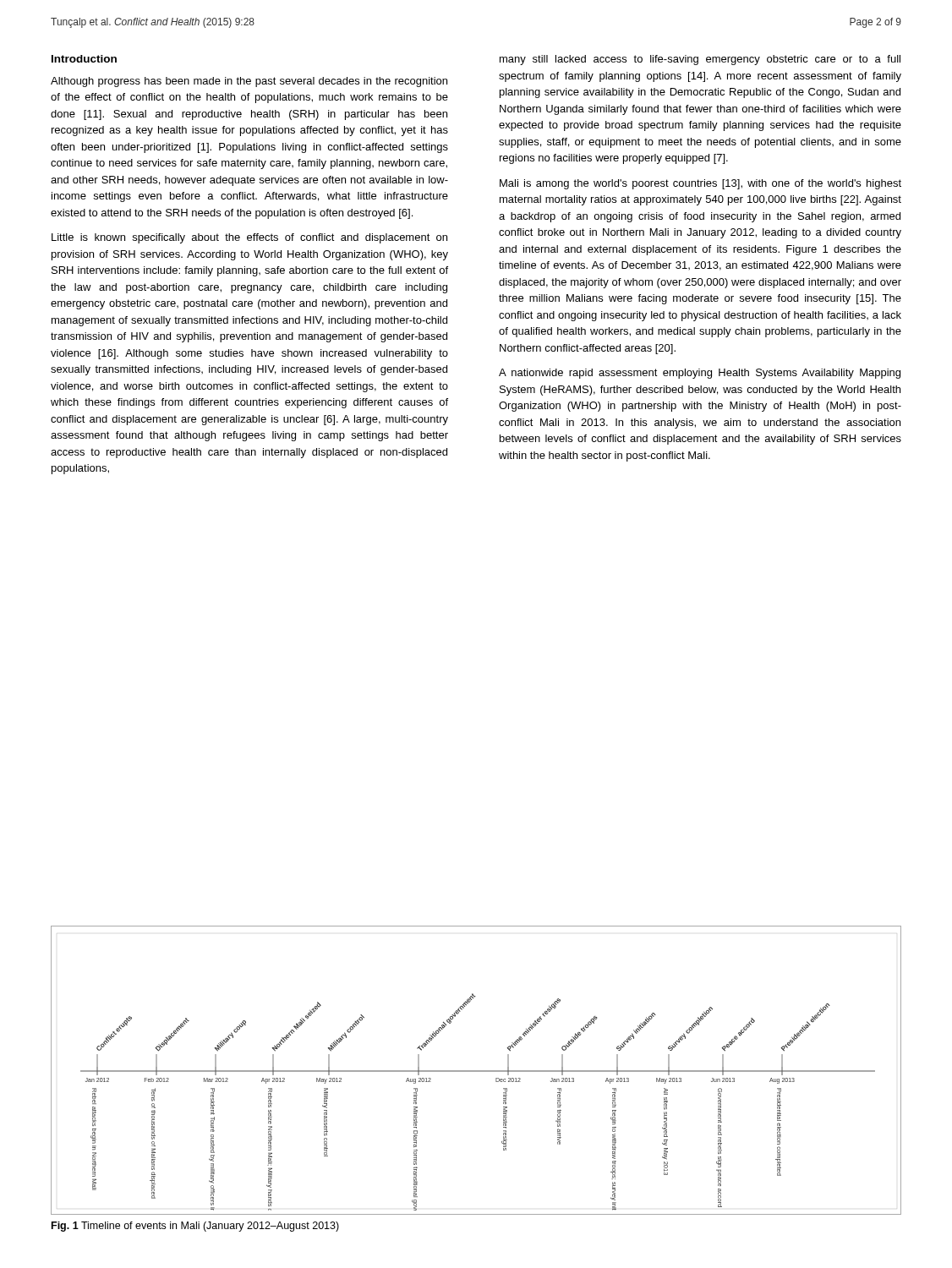Where is the passage that starts "Little is known"?
Screen dimensions: 1268x952
[249, 353]
